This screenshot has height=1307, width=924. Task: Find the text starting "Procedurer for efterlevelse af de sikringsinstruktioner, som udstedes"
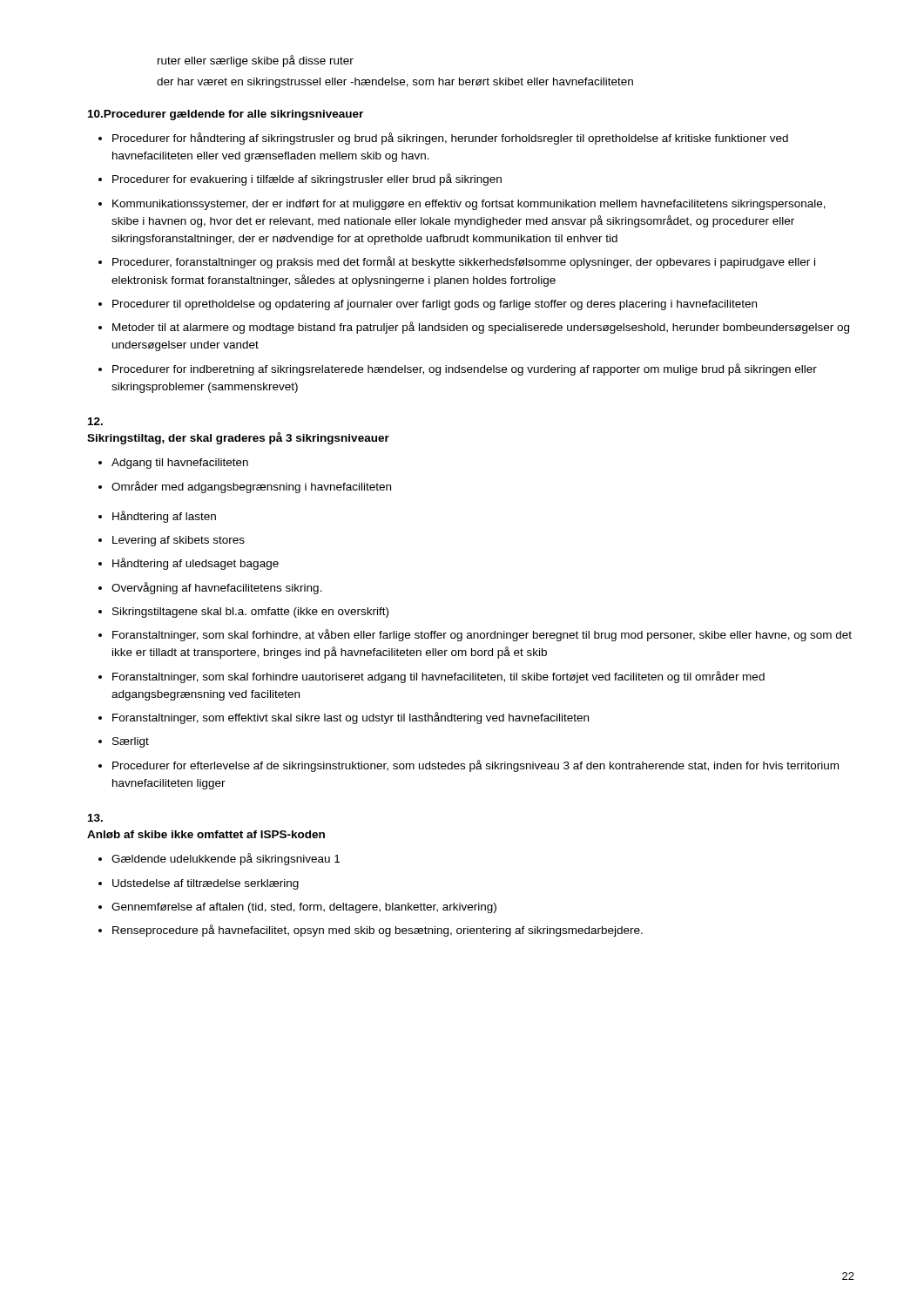(475, 774)
